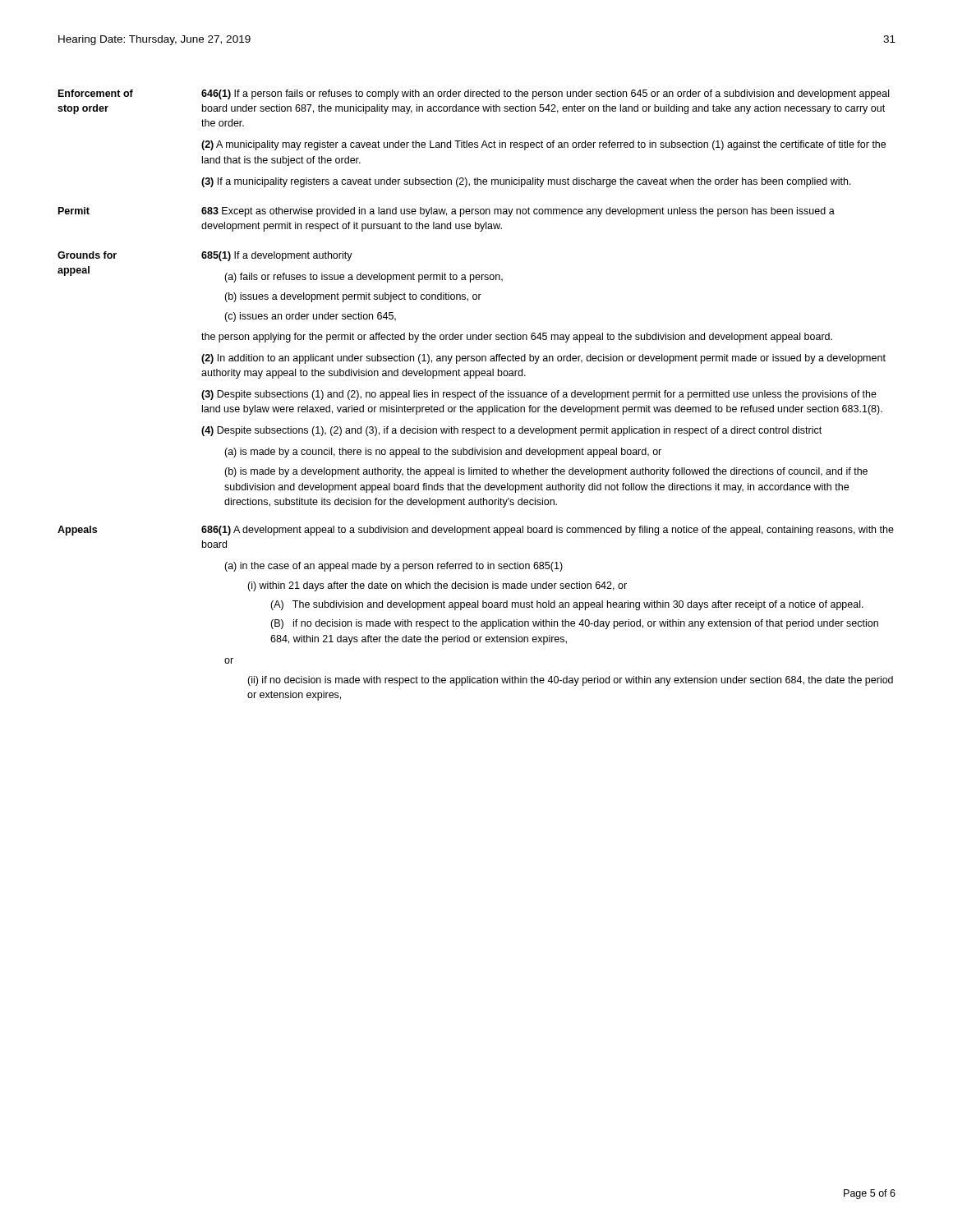Viewport: 953px width, 1232px height.
Task: Find the text block that says "the person applying for the"
Action: (517, 336)
